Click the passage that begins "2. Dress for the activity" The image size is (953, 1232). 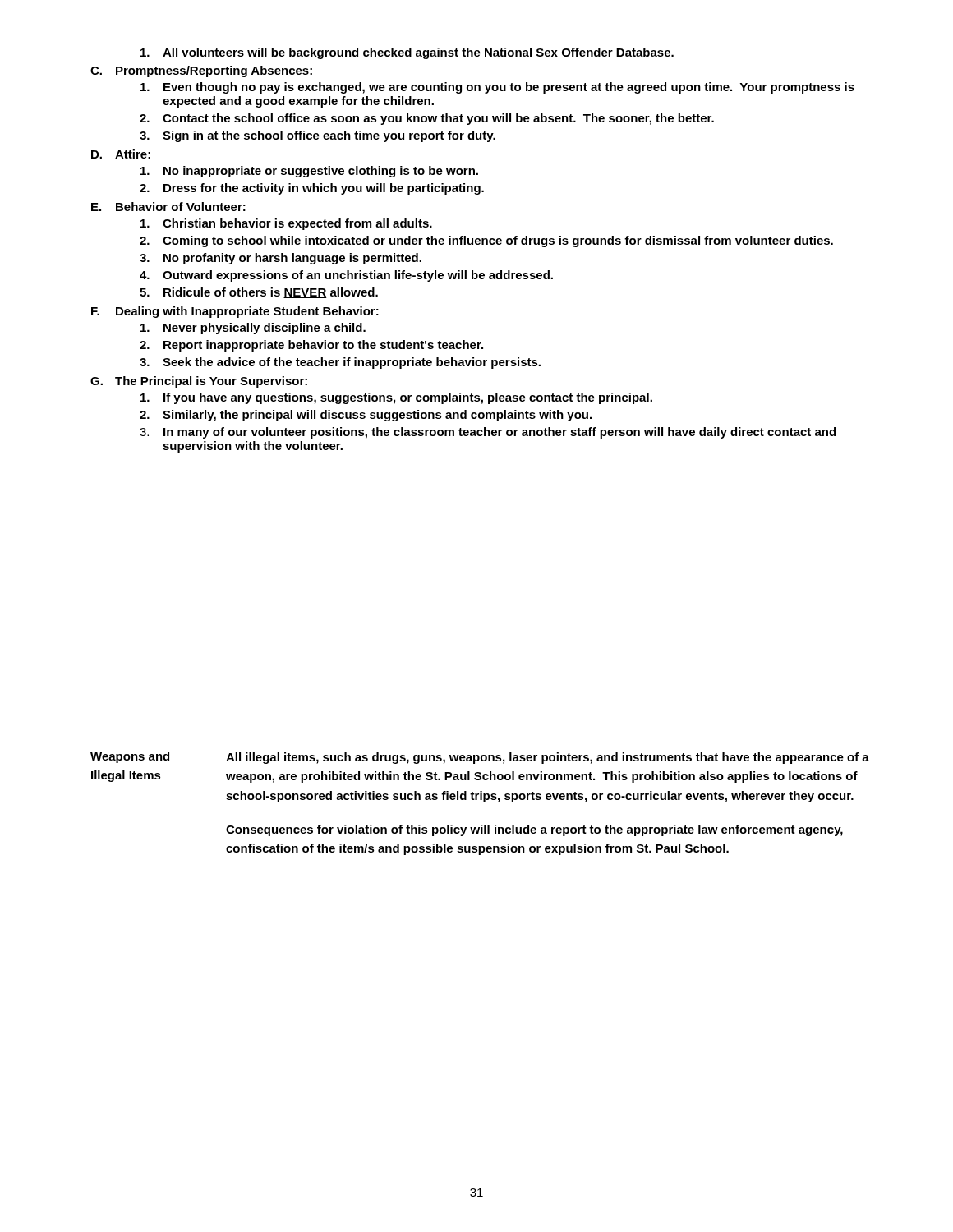(x=312, y=188)
